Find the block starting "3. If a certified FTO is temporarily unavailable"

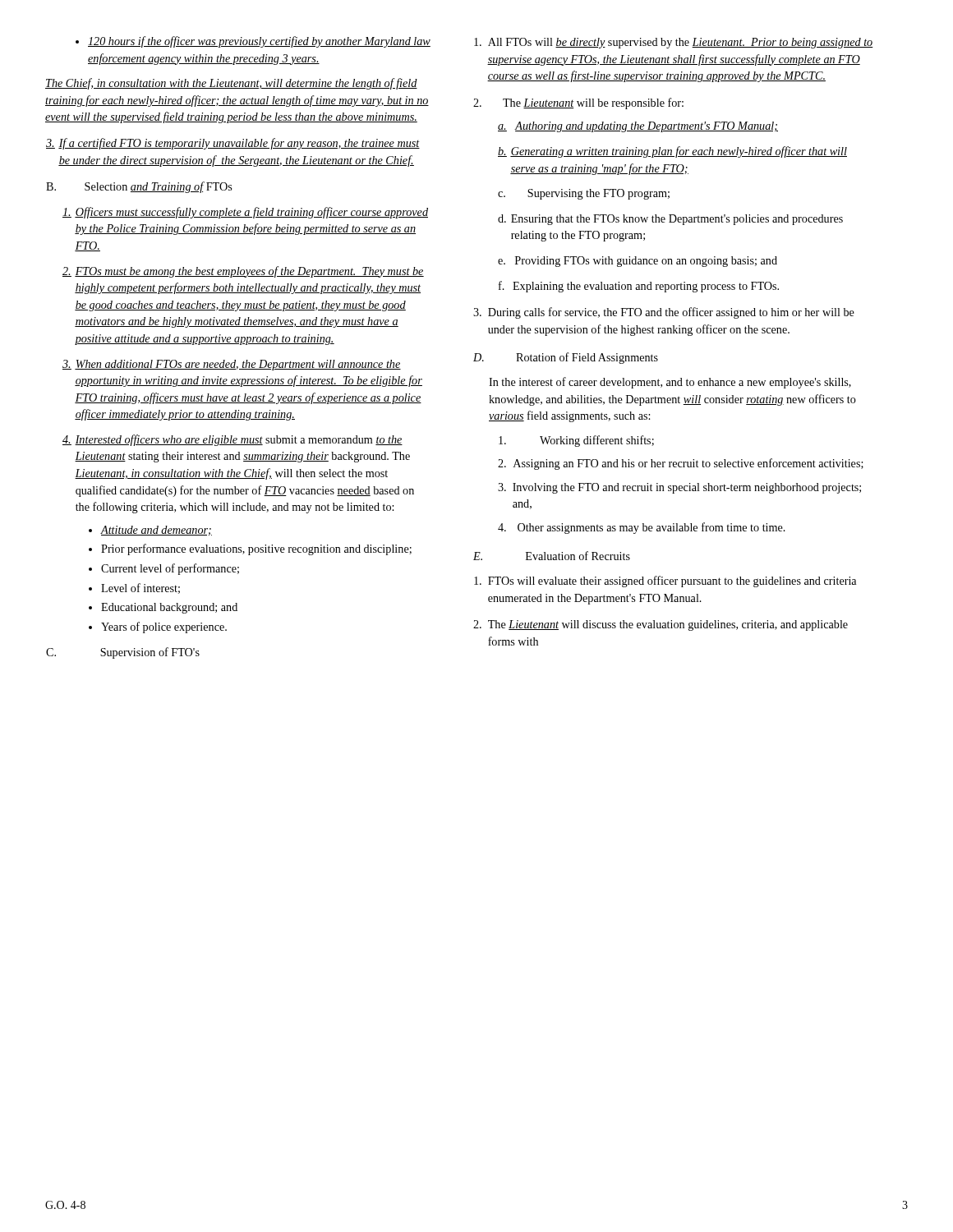click(238, 152)
